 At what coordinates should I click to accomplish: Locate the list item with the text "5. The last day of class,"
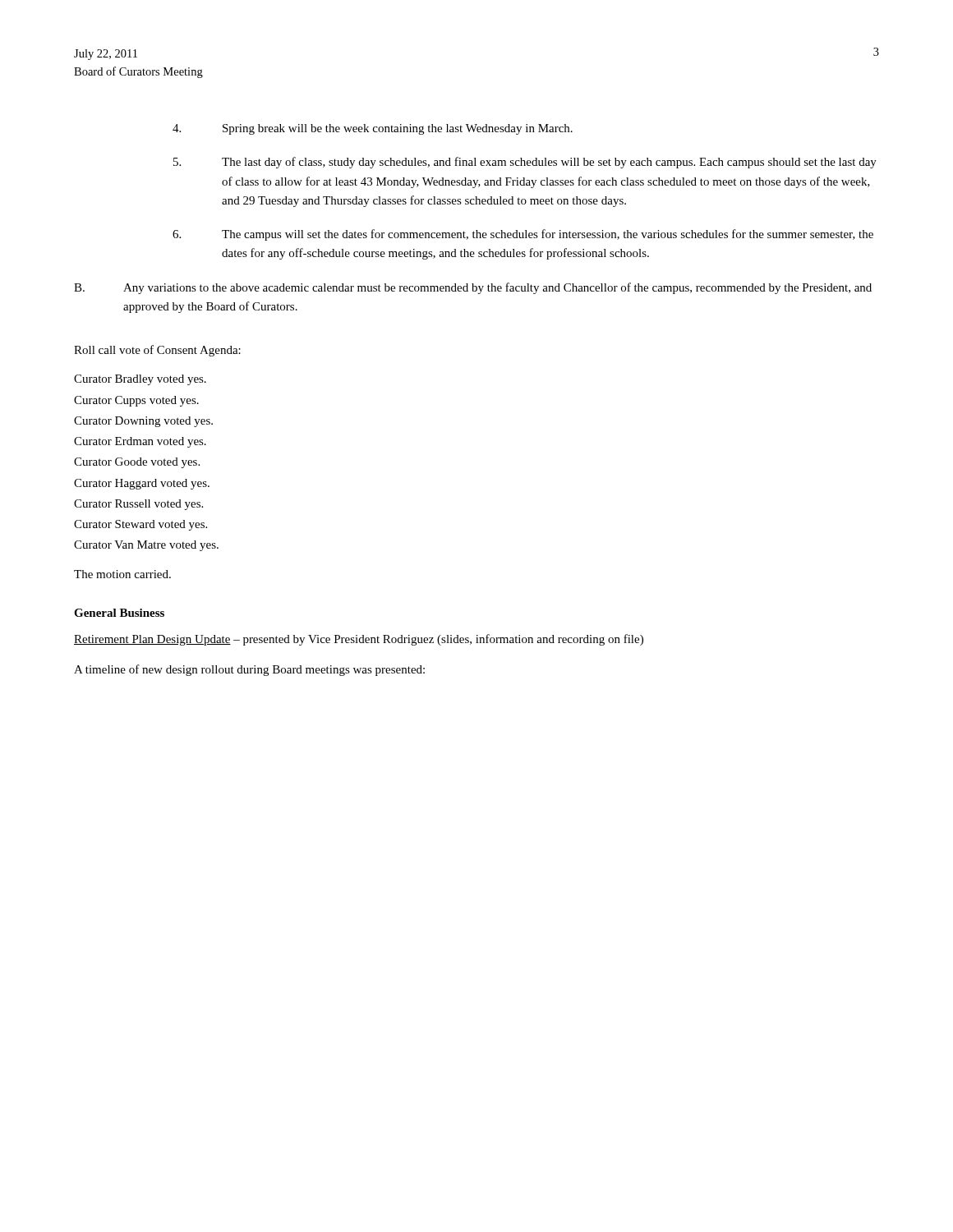[x=476, y=182]
